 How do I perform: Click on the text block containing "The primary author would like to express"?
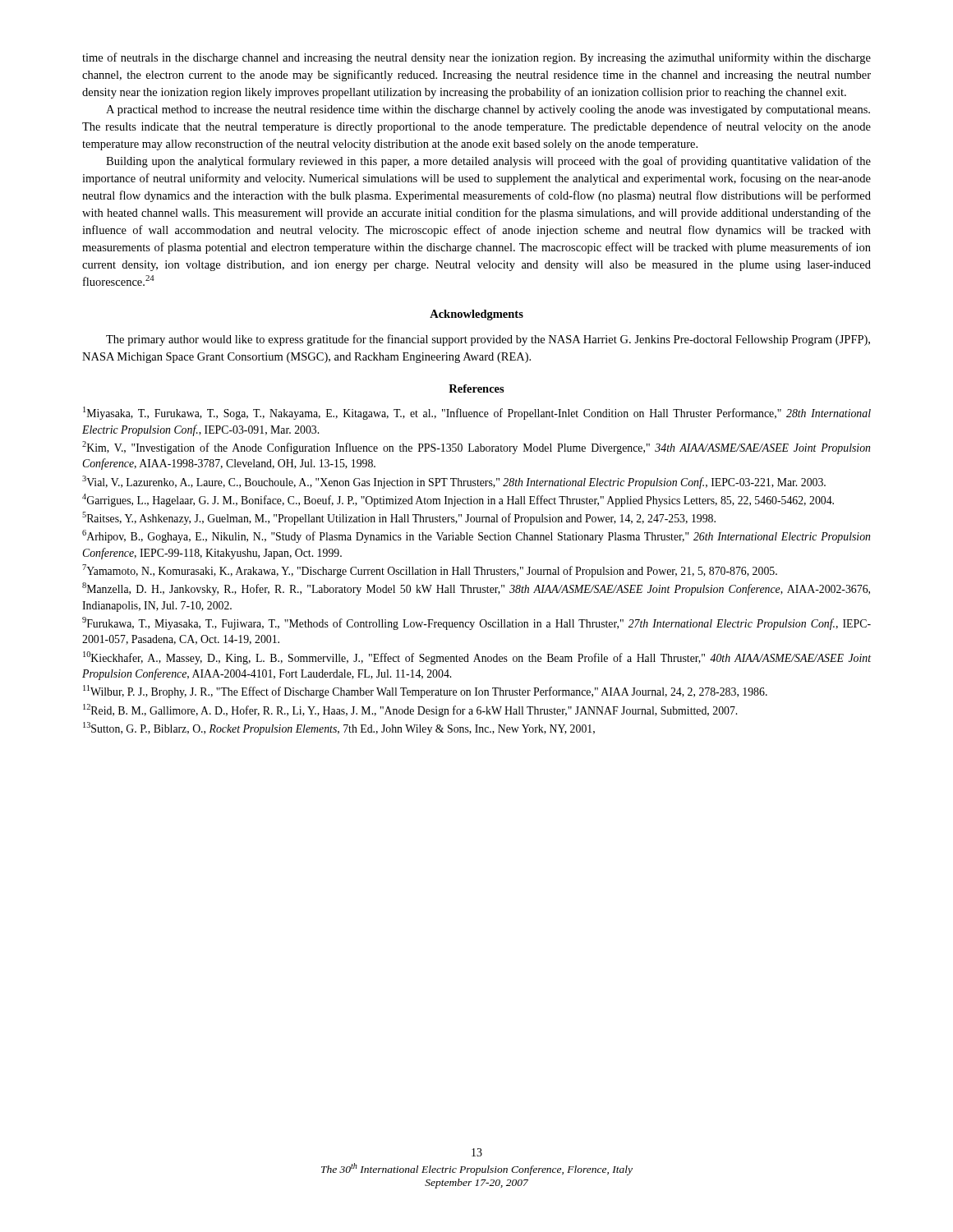[x=476, y=348]
